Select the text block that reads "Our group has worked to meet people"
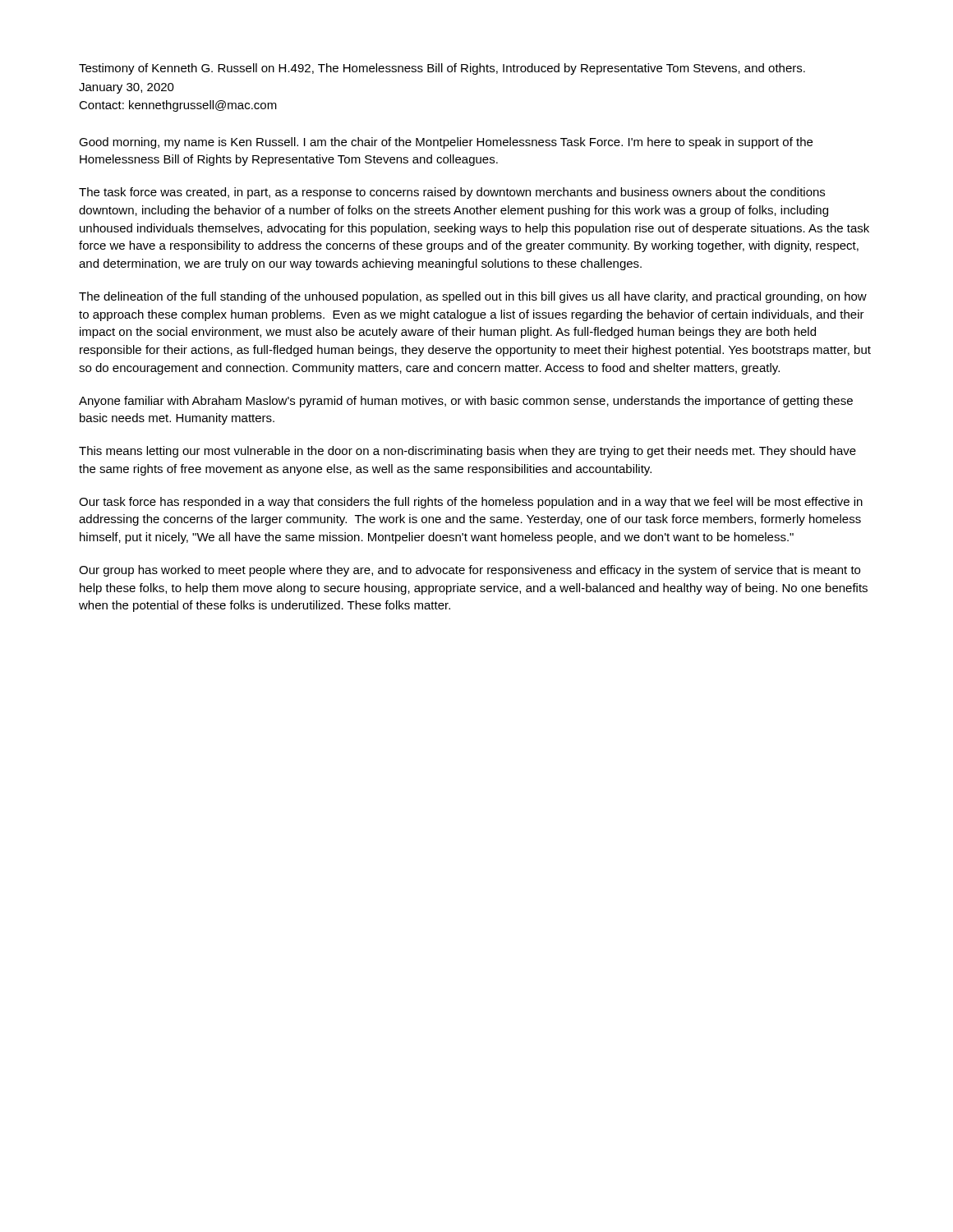 click(473, 587)
